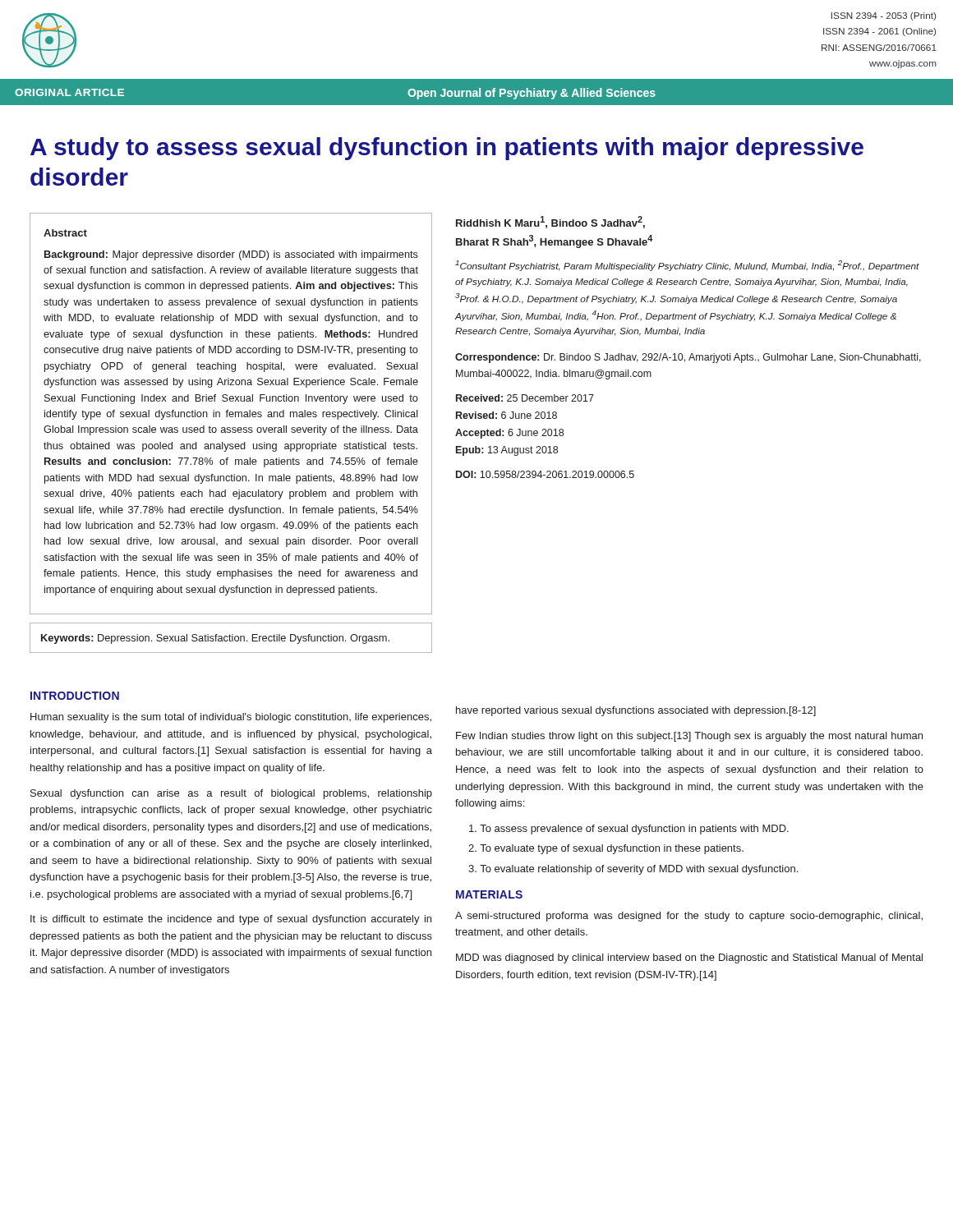
Task: Click on the block starting "MDD was diagnosed by clinical interview based"
Action: (689, 966)
